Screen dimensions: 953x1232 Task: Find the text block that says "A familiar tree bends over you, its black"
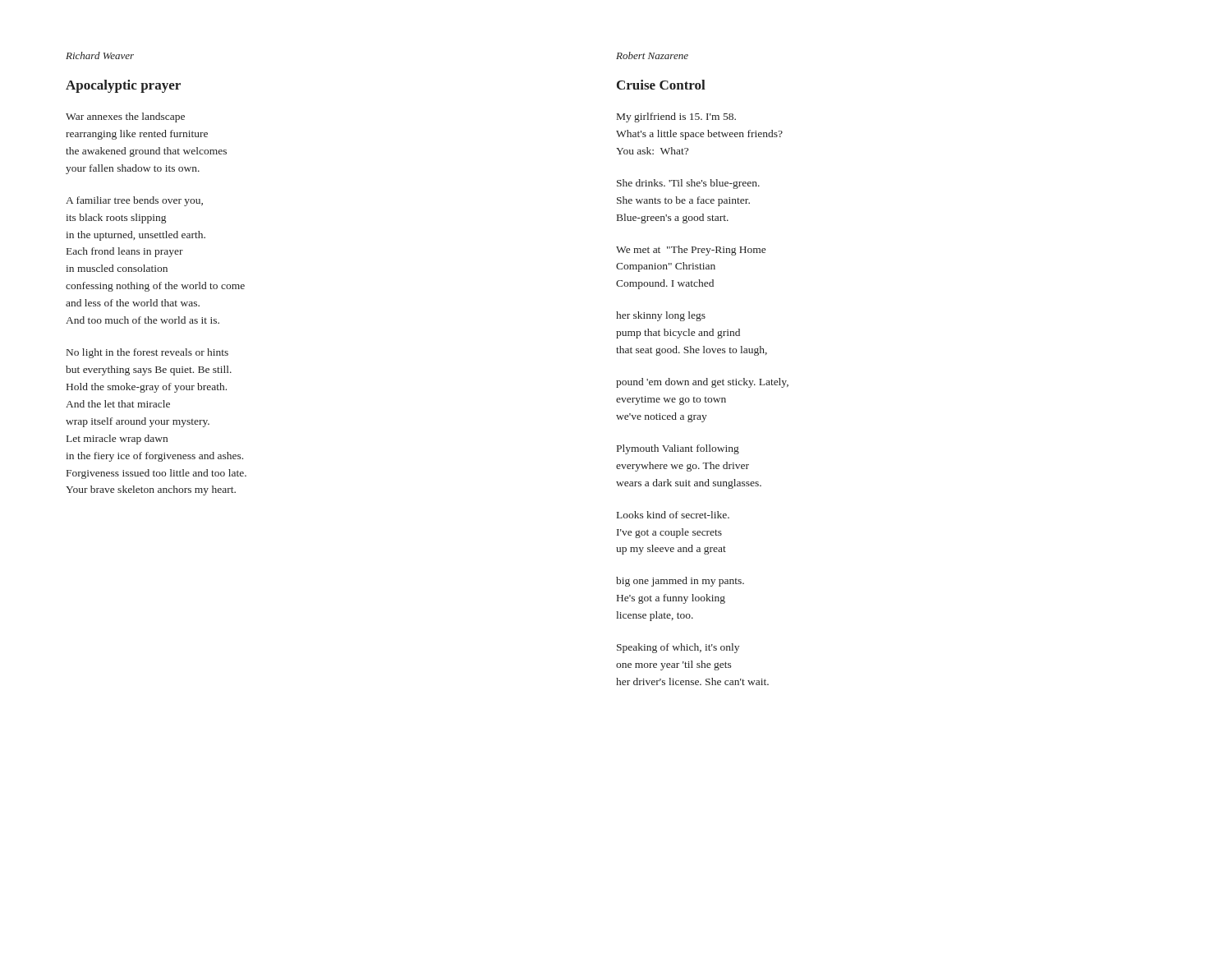coord(134,201)
